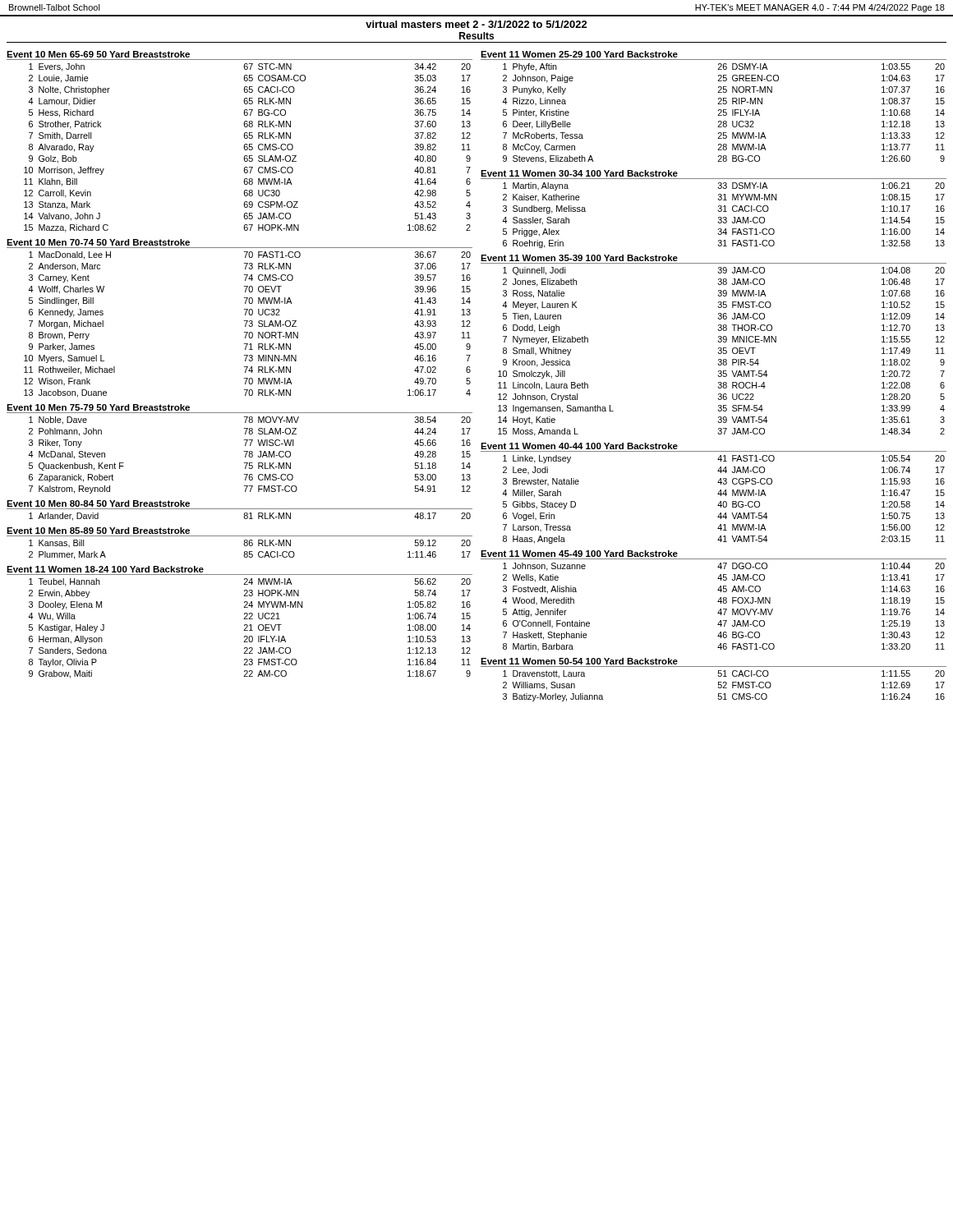Find the table that mentions "Batizy-Morley, Julianna"
Screen dimensions: 1232x953
(x=714, y=685)
